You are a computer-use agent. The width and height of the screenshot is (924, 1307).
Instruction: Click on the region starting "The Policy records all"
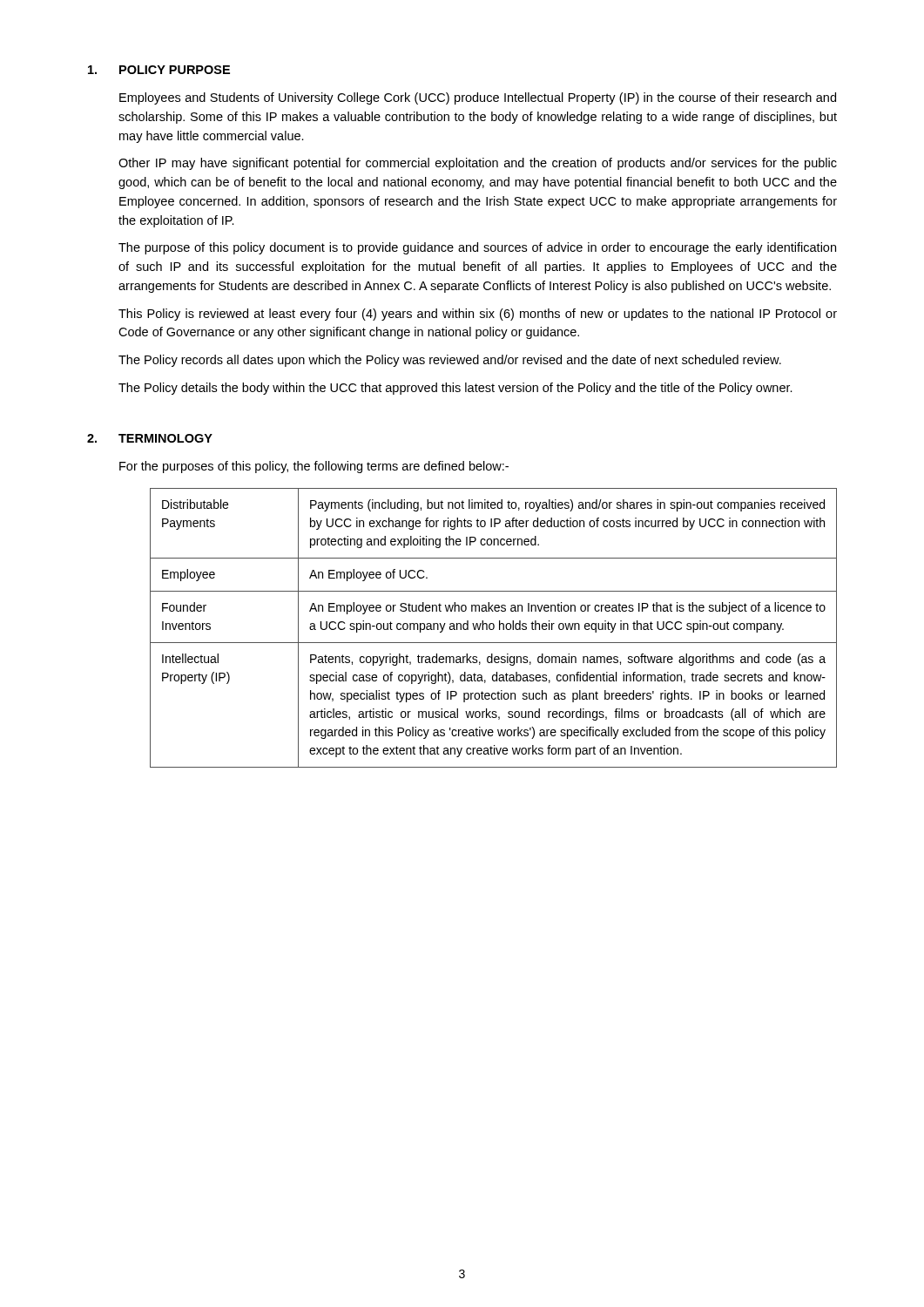(450, 360)
